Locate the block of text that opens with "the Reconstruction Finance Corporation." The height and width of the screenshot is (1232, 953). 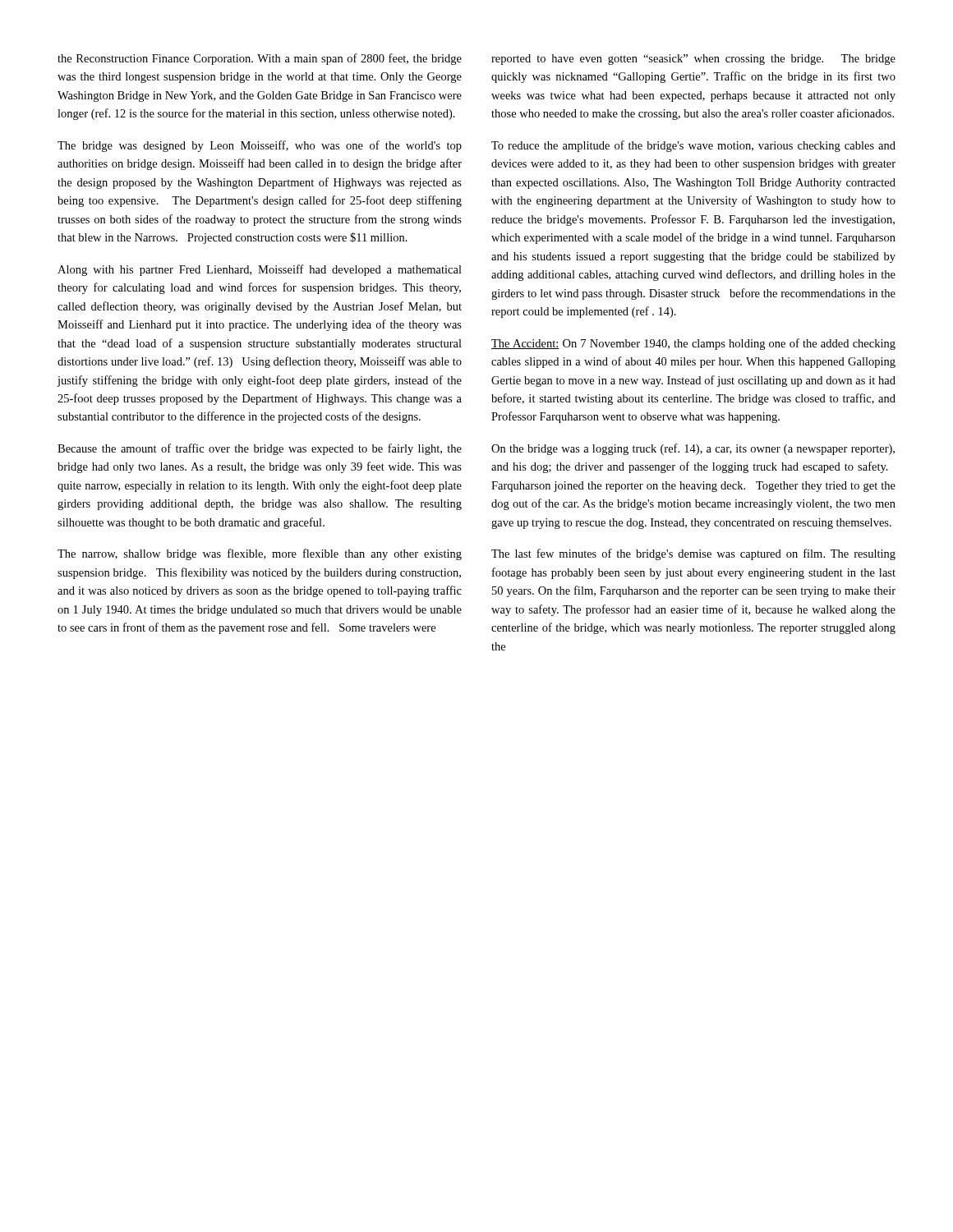tap(260, 343)
